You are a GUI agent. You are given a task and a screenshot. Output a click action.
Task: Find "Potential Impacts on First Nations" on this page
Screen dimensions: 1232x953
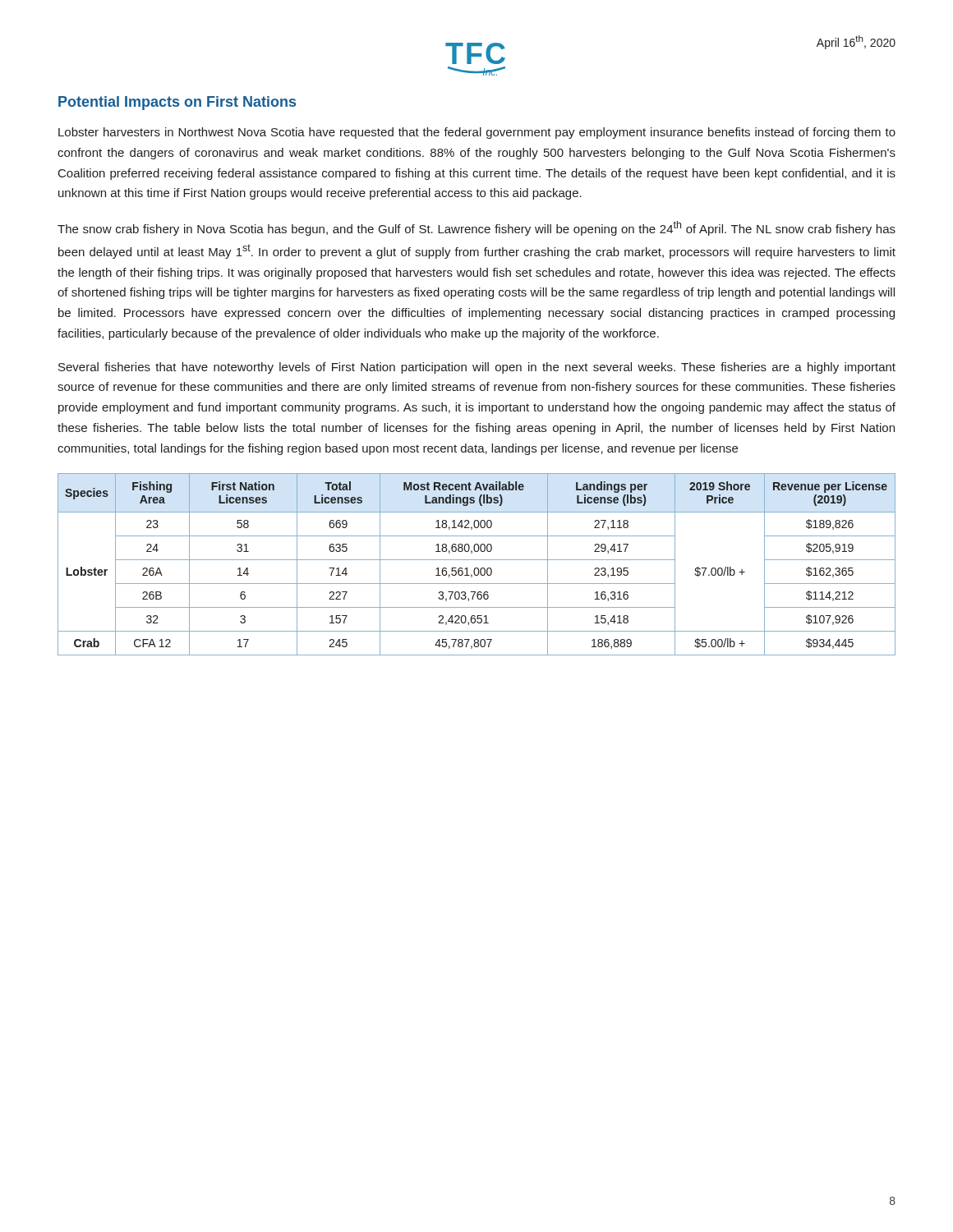177,102
